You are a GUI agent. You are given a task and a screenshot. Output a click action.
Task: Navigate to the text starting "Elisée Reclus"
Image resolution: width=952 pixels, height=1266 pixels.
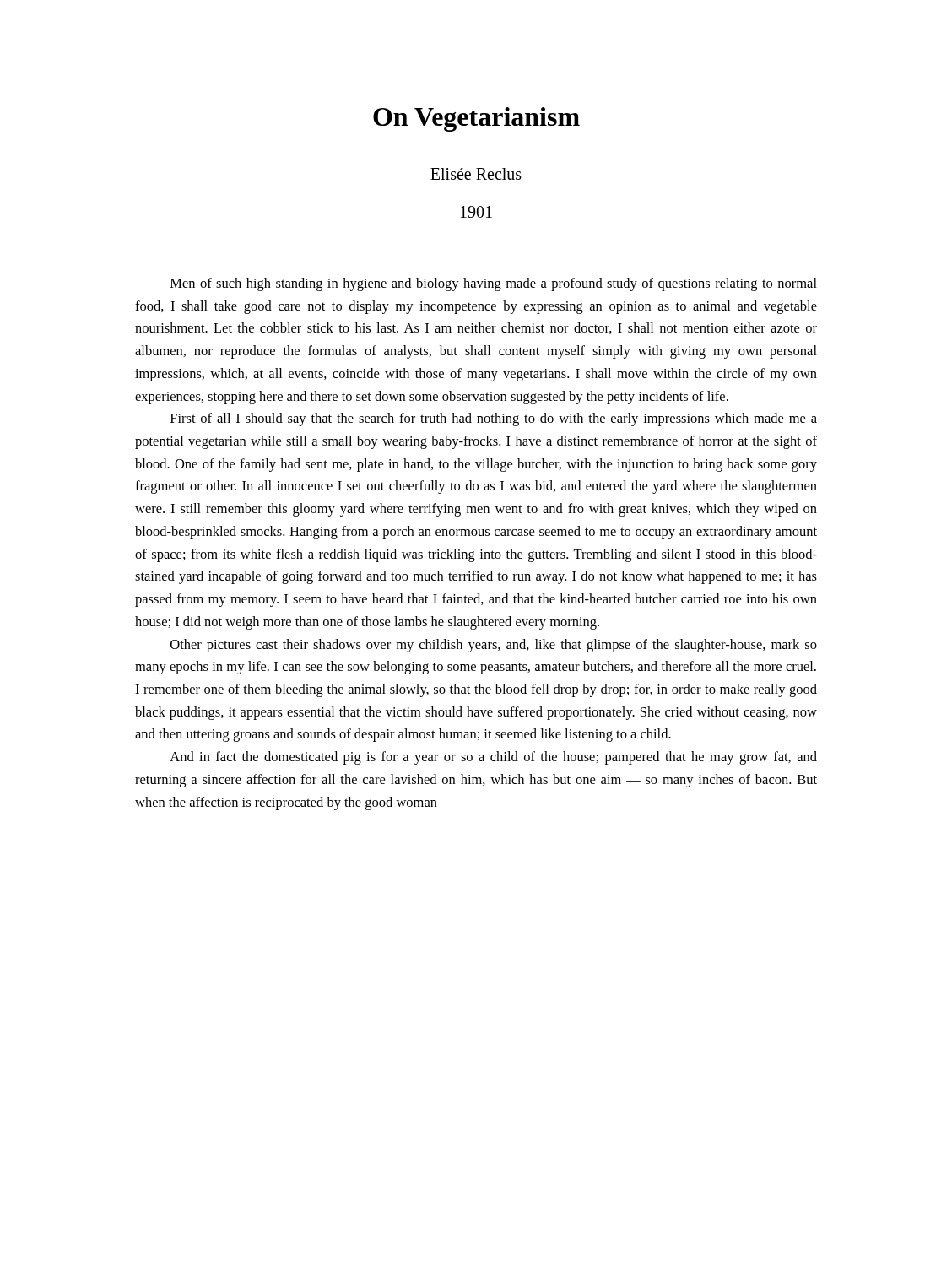pos(476,174)
